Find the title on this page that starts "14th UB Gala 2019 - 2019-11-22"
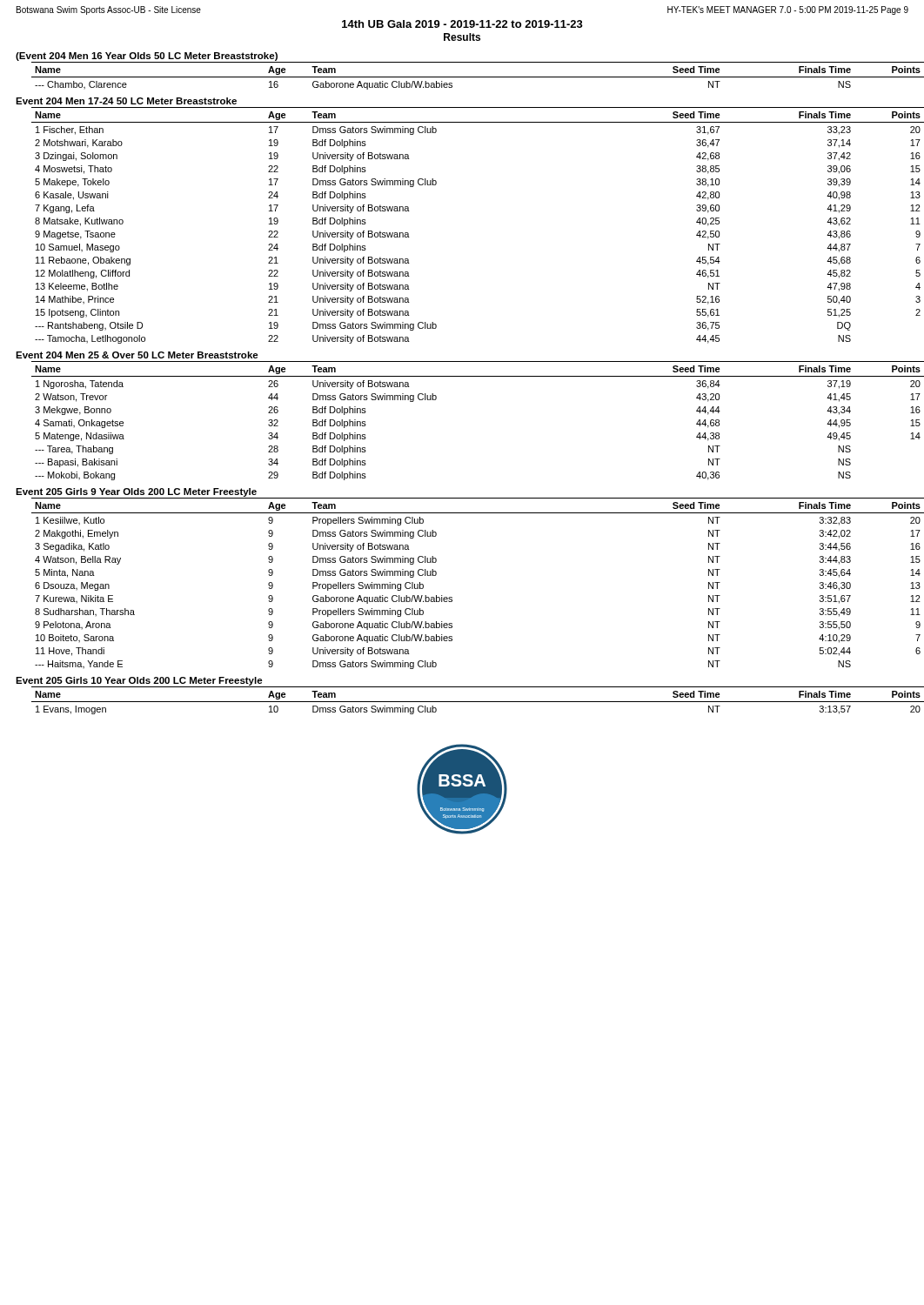The image size is (924, 1305). 462,24
